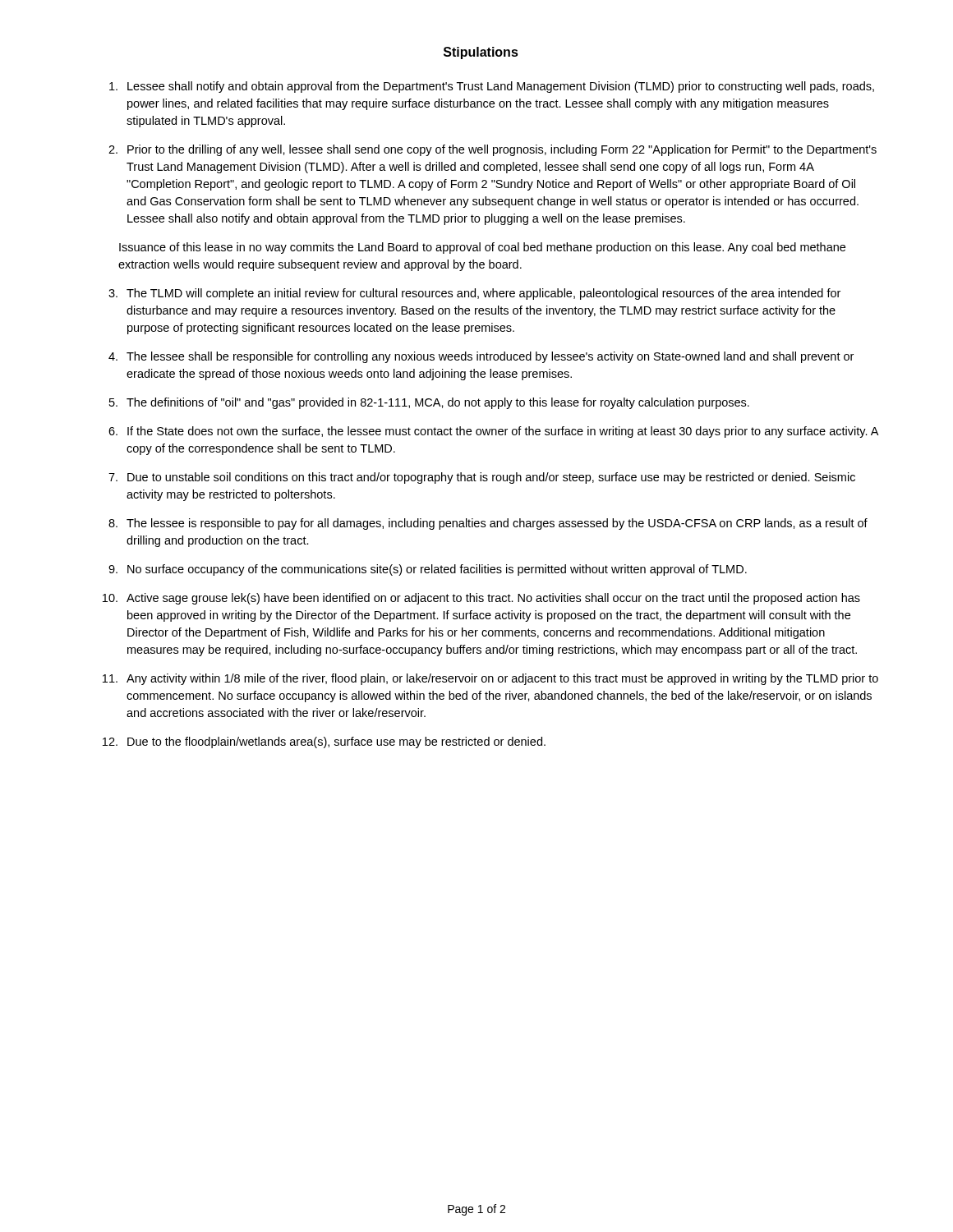953x1232 pixels.
Task: Locate the block of text that opens with "Lessee shall notify and obtain approval from"
Action: (x=481, y=104)
